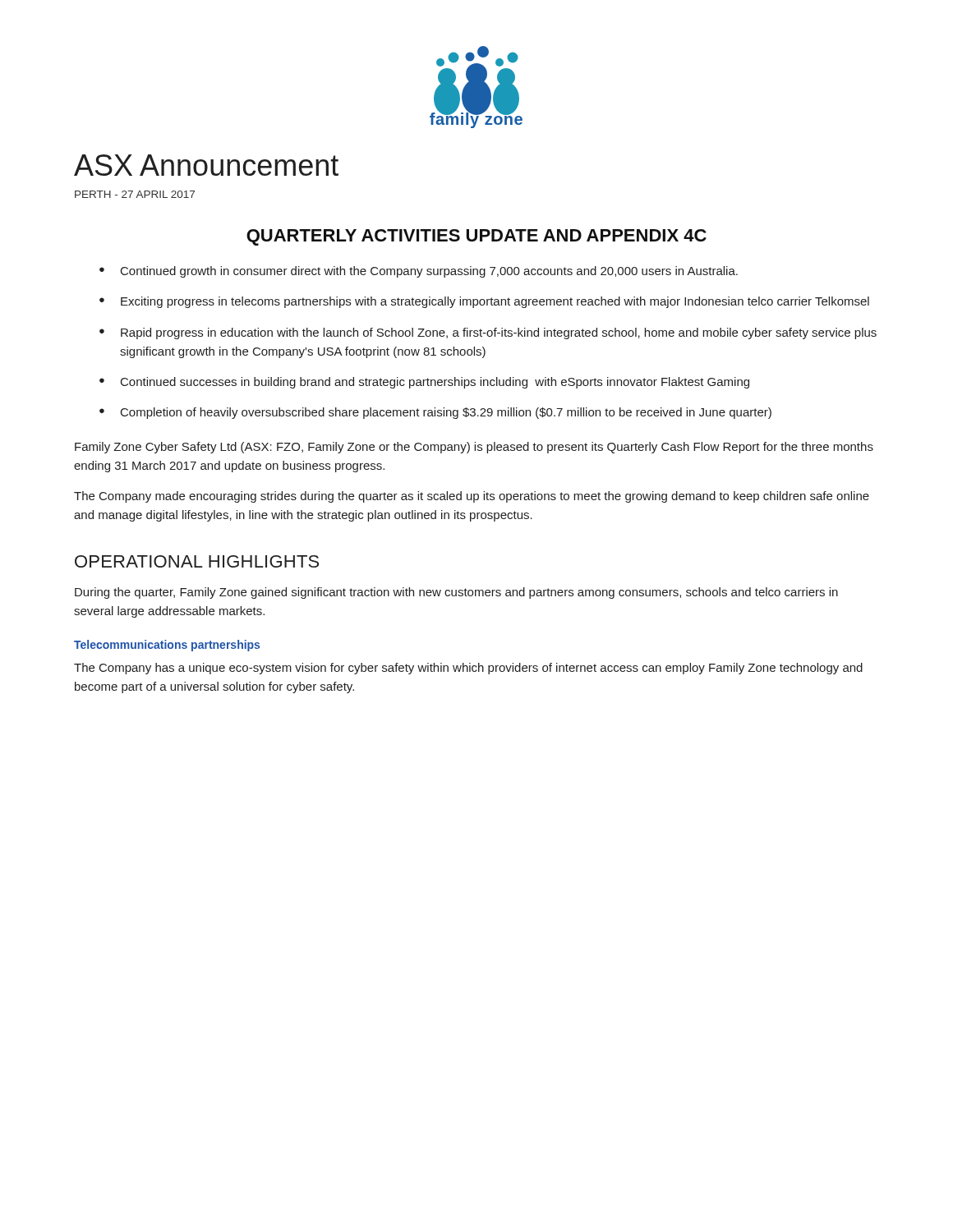Screen dimensions: 1232x953
Task: Click on the element starting "OPERATIONAL HIGHLIGHTS"
Action: 197,561
